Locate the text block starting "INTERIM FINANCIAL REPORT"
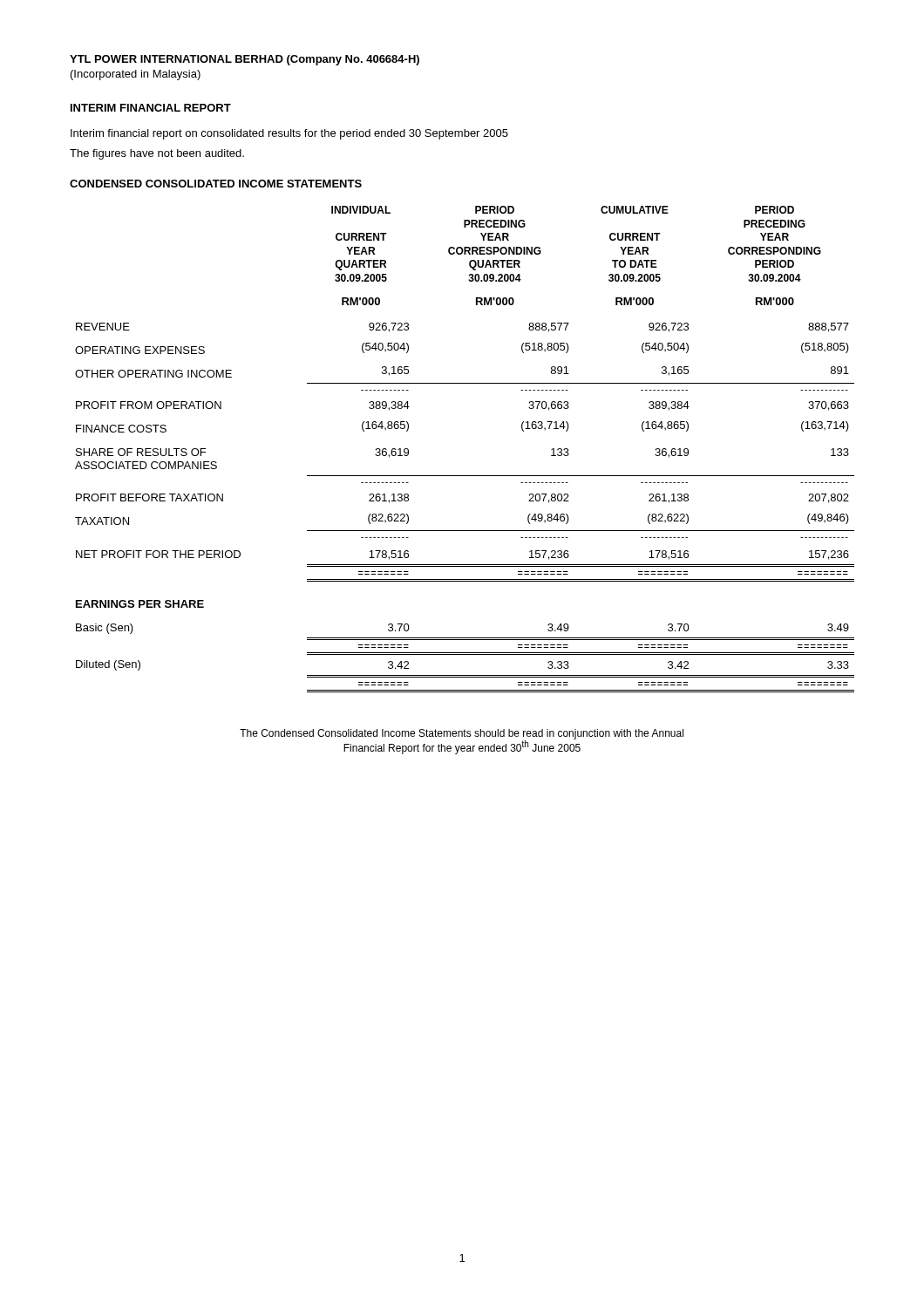Image resolution: width=924 pixels, height=1308 pixels. (150, 108)
